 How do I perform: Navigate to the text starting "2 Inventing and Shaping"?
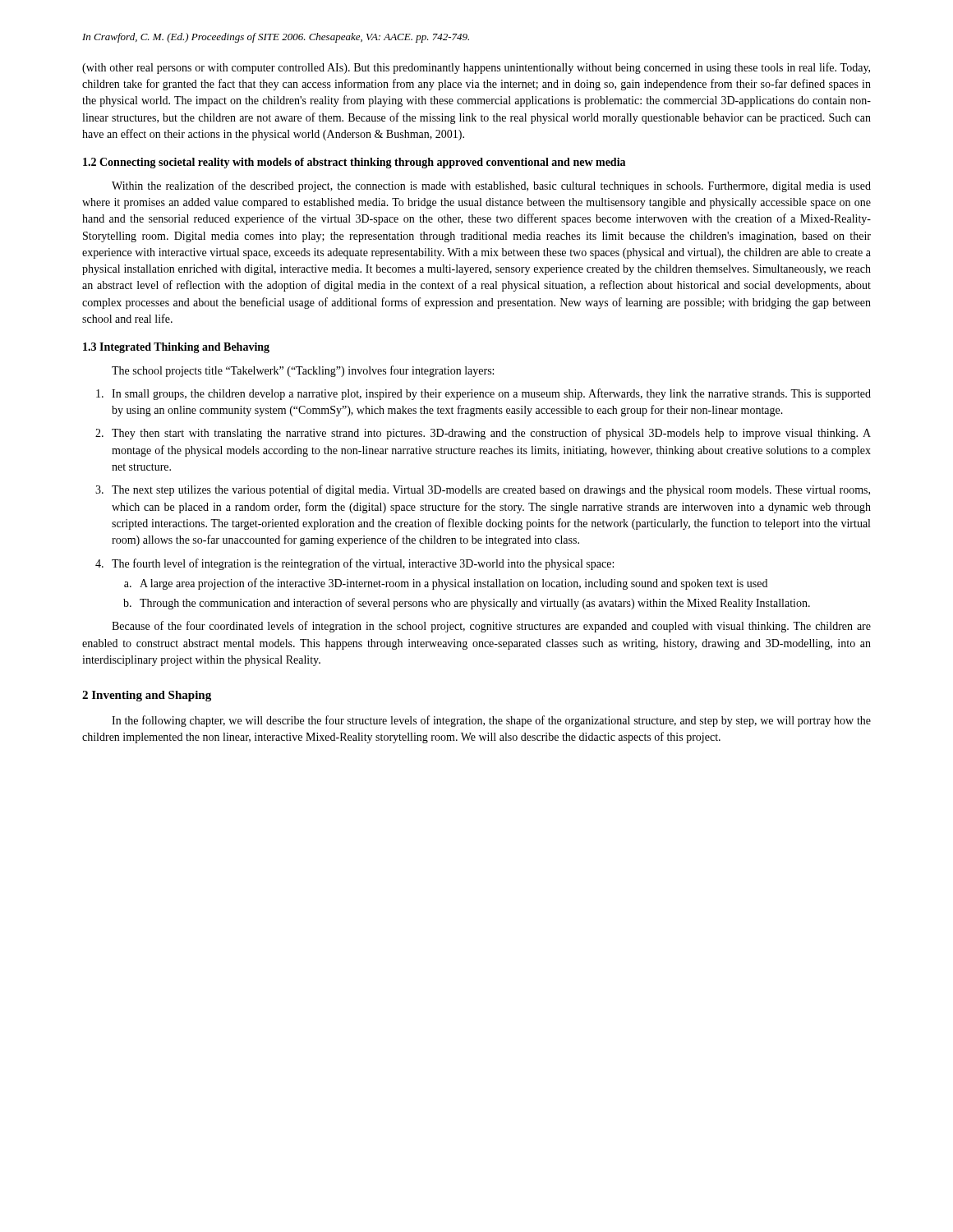(147, 695)
